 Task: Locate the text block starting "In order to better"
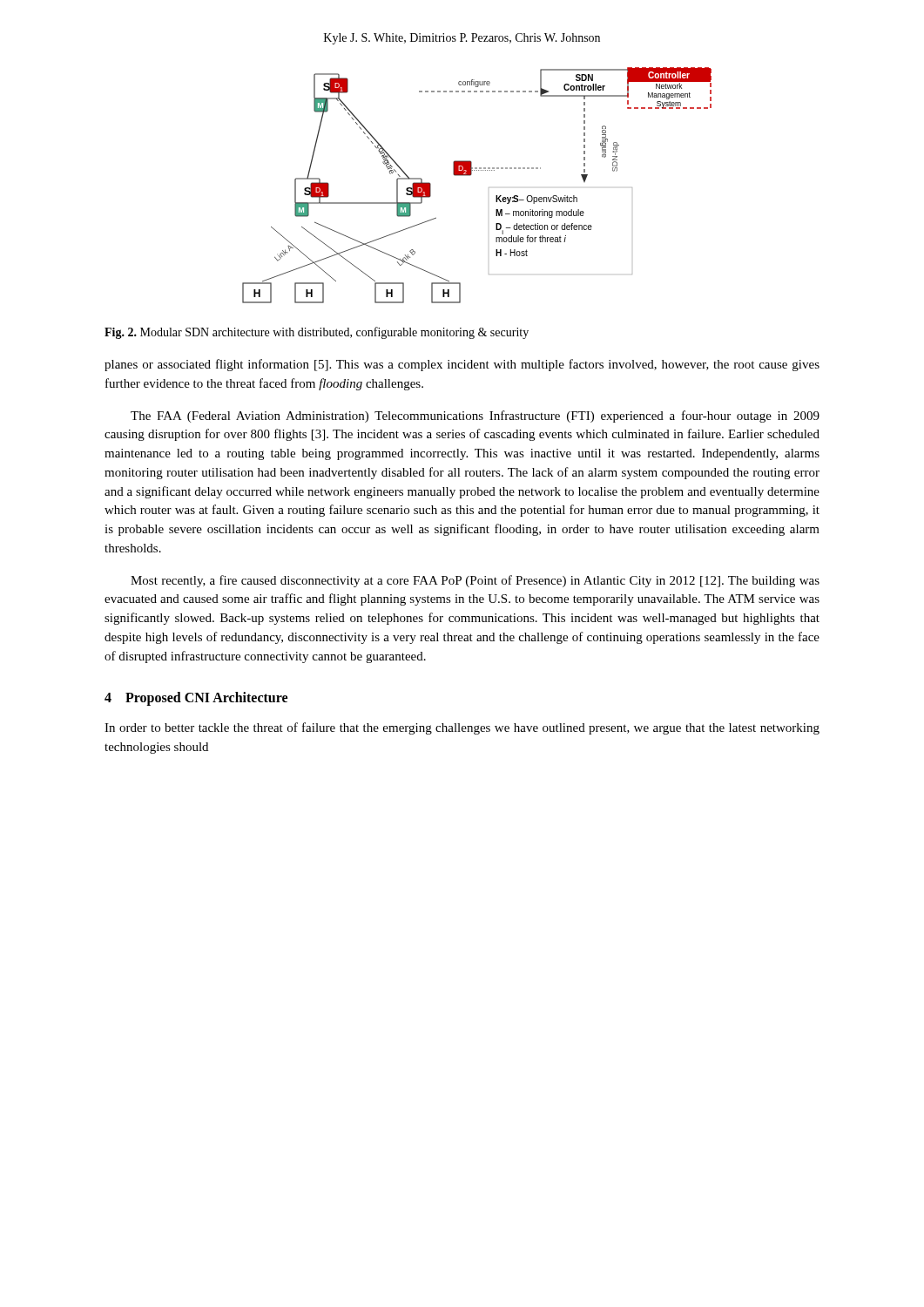(462, 738)
